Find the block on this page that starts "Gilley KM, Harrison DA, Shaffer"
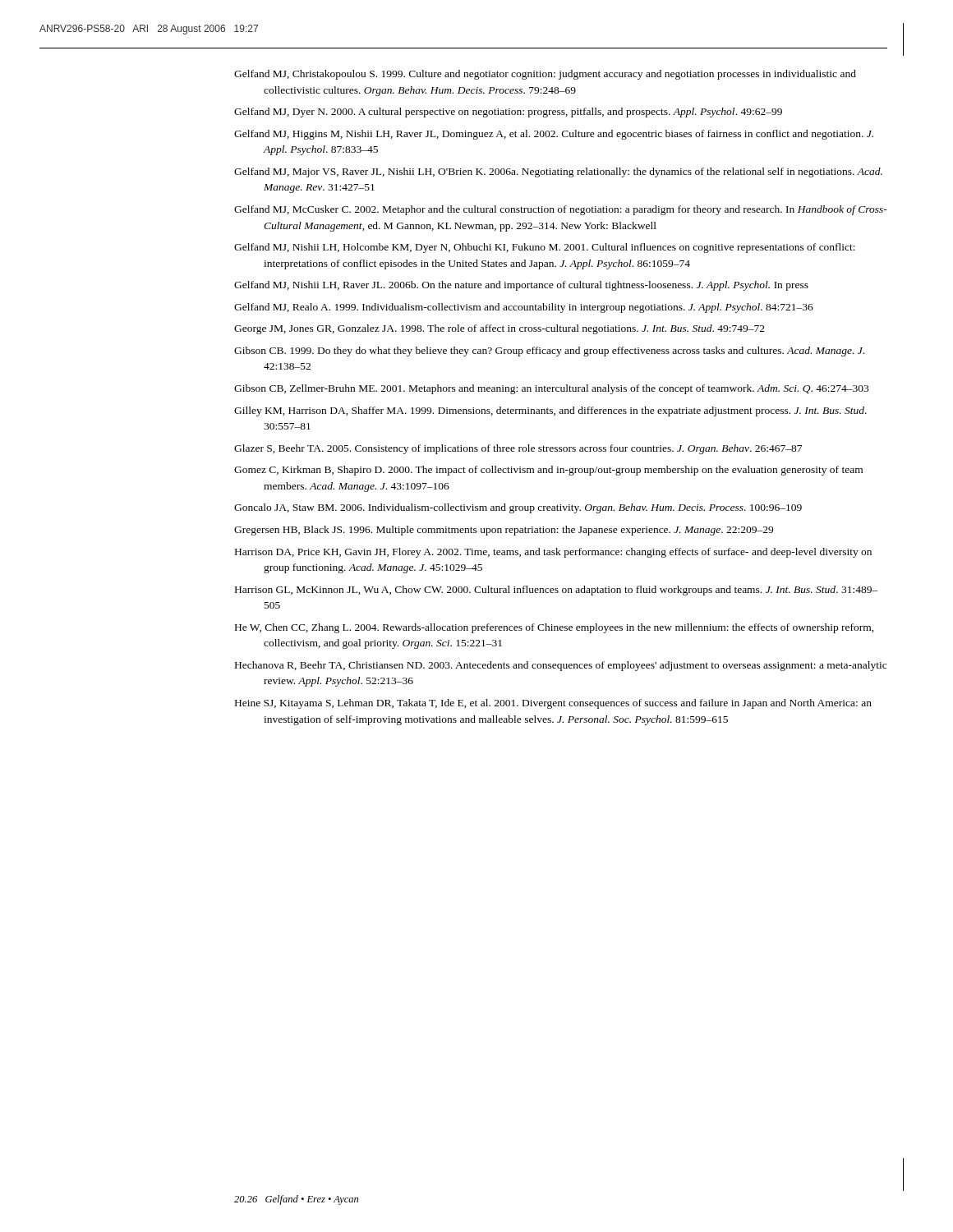 click(551, 418)
